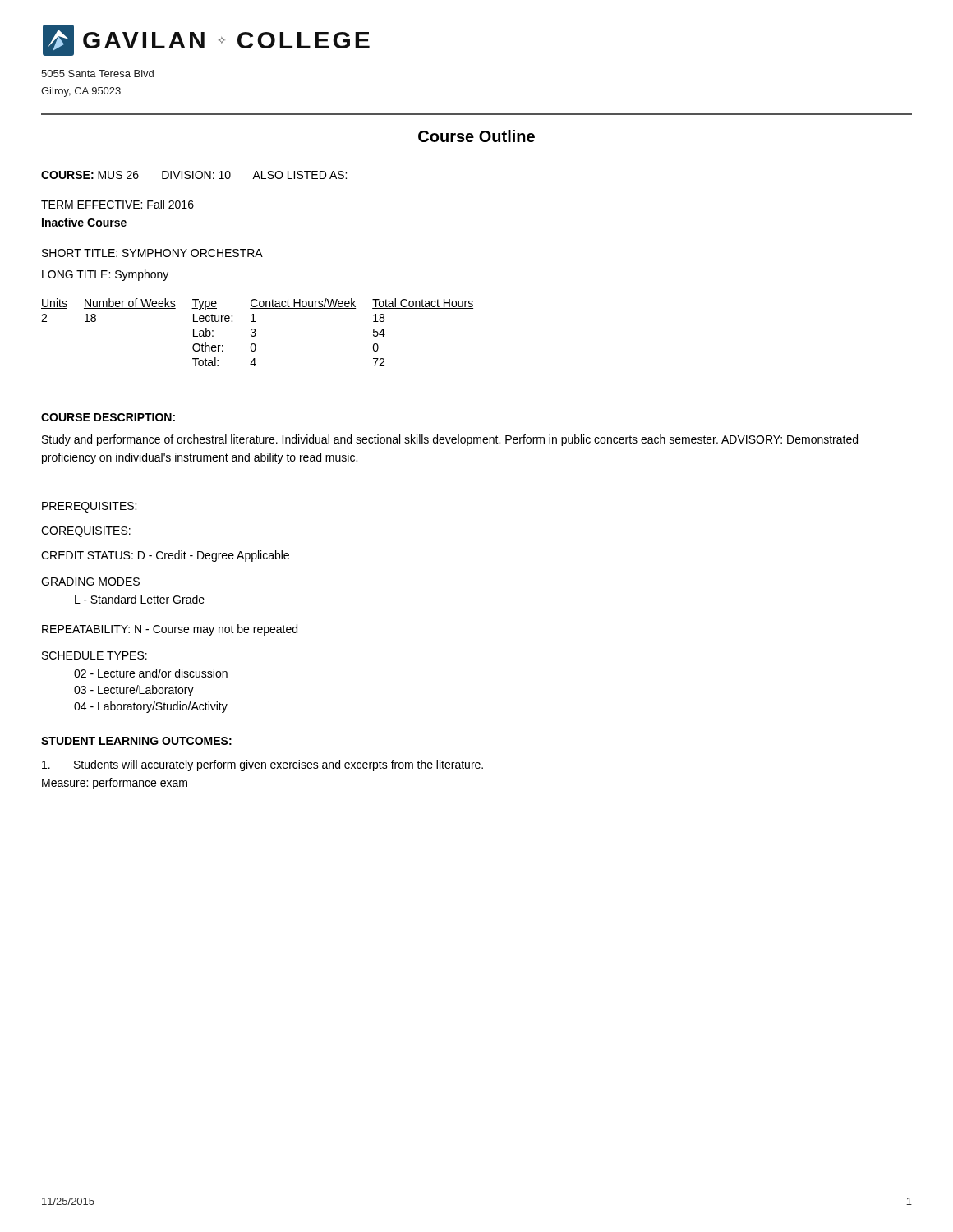Click the passage that begins "REPEATABILITY: N - Course may not be"
953x1232 pixels.
pyautogui.click(x=170, y=629)
